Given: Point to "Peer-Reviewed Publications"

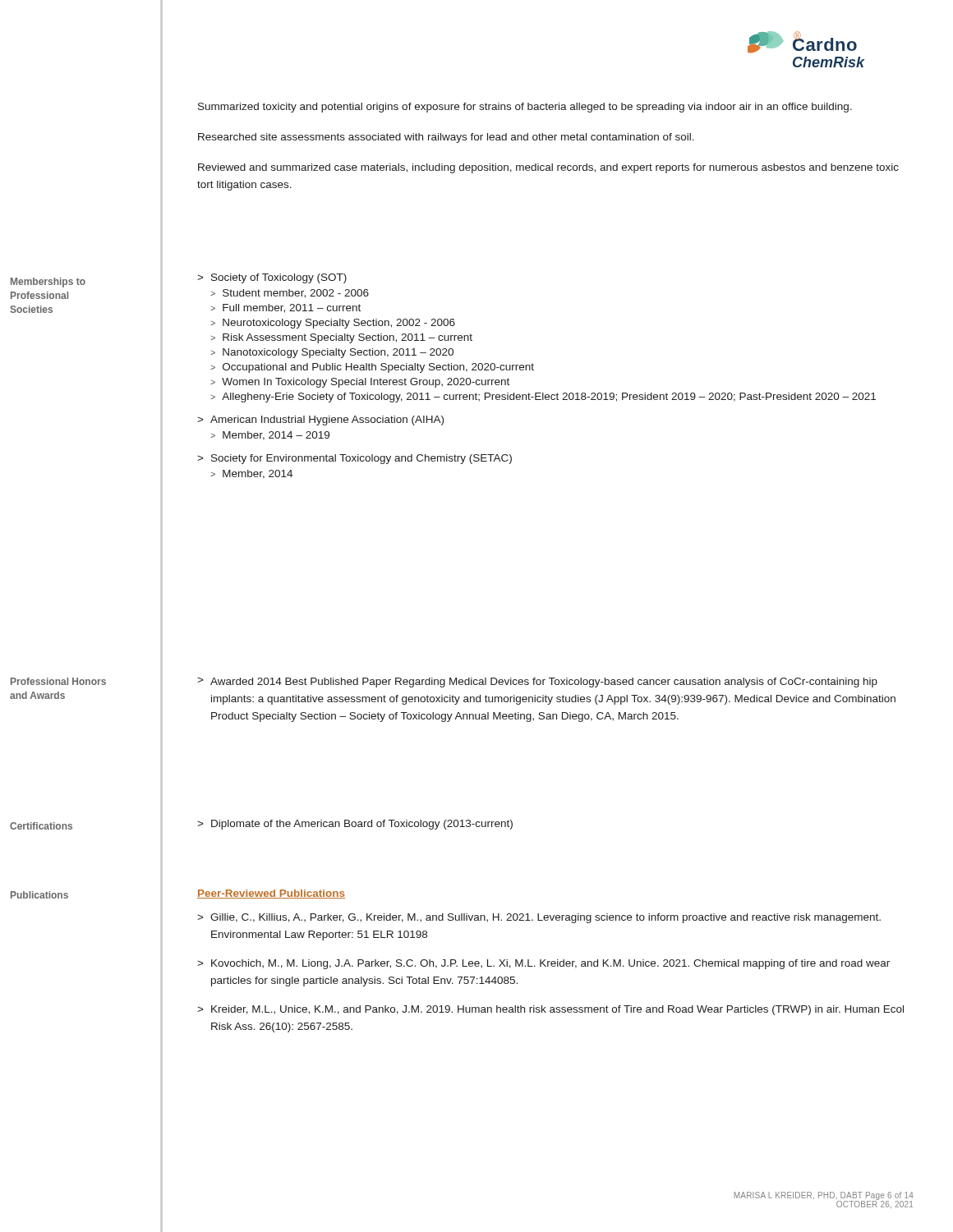Looking at the screenshot, I should click(271, 893).
